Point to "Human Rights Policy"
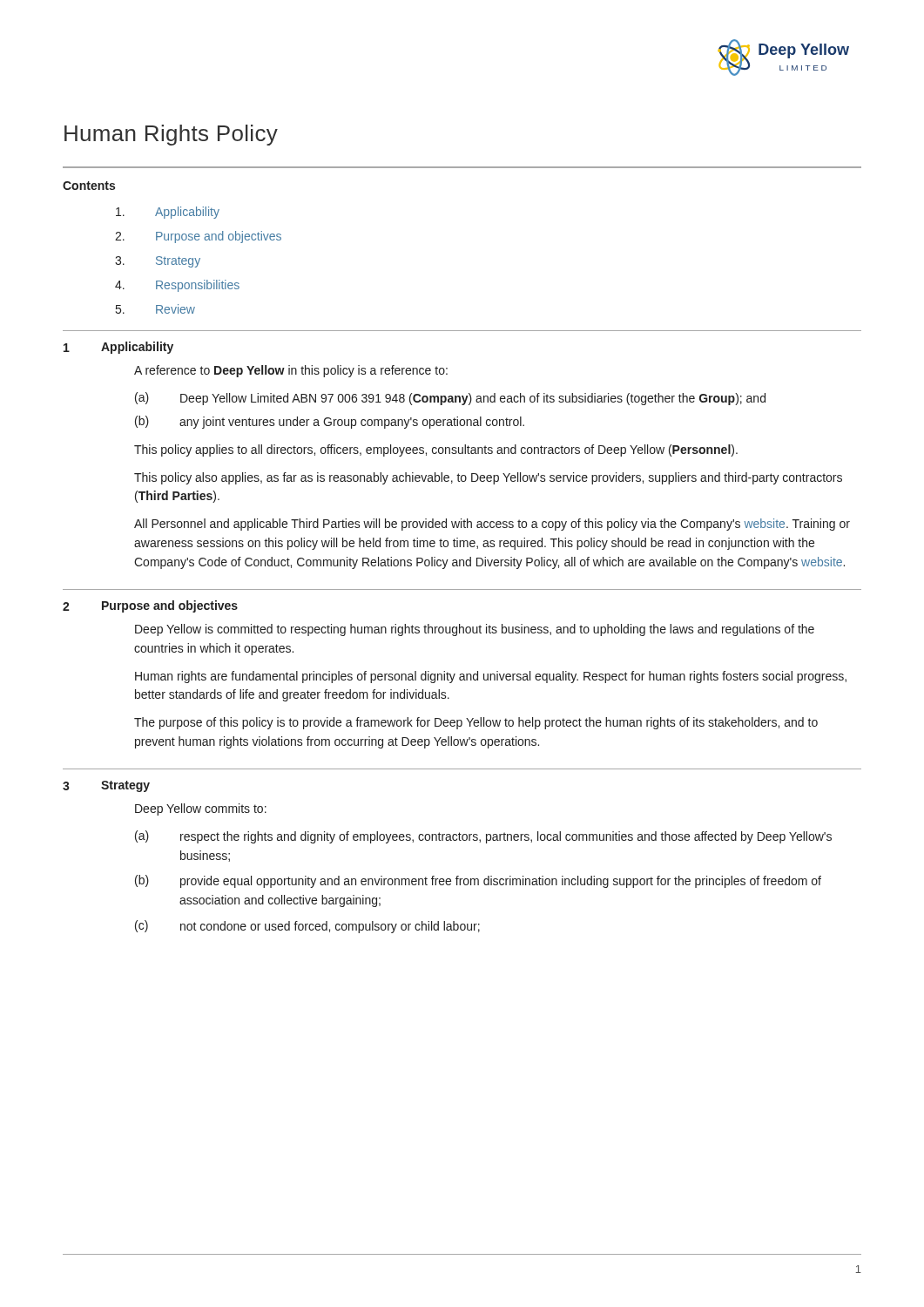924x1307 pixels. pos(170,133)
